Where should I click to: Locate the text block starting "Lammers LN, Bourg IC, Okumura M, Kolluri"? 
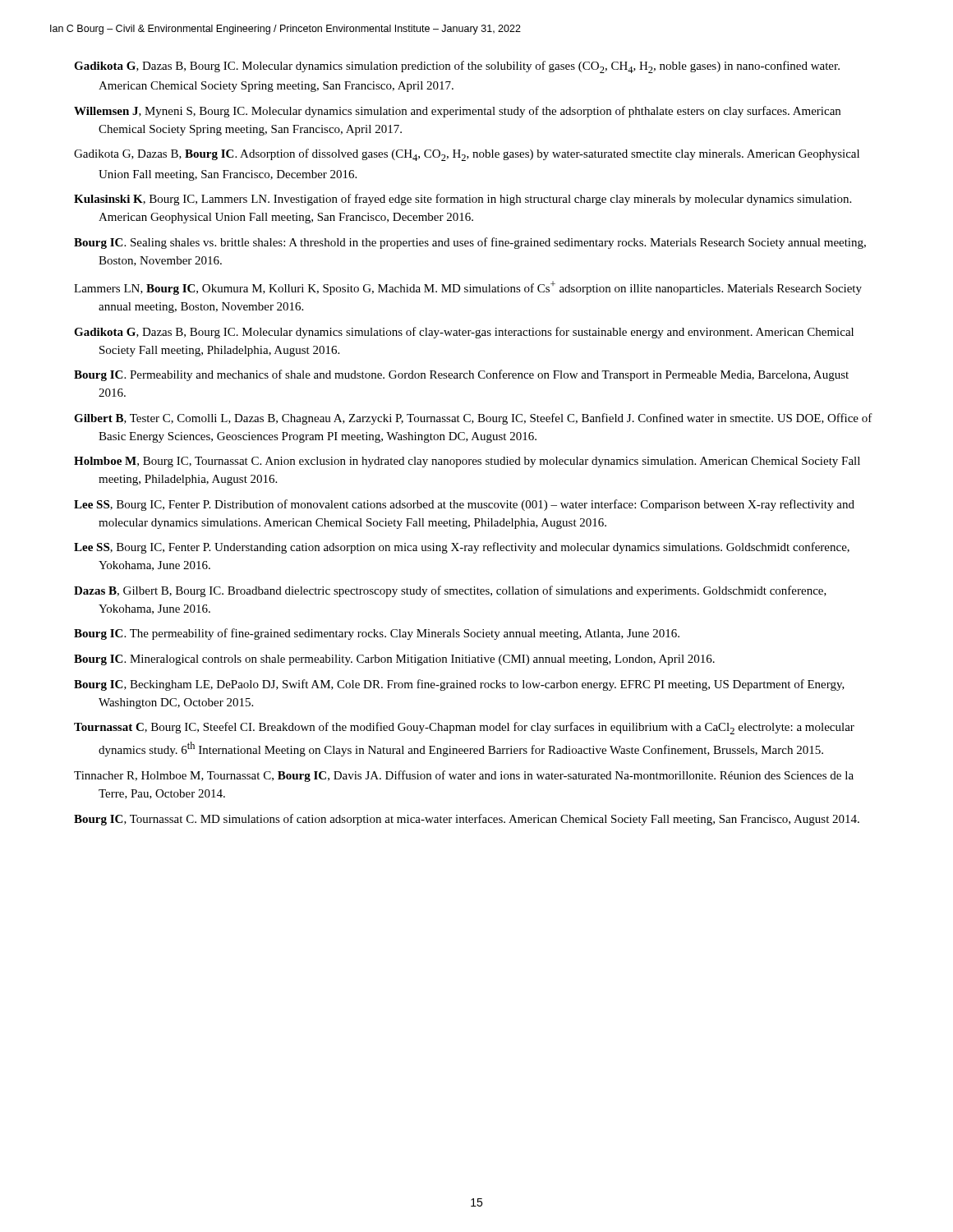point(468,296)
